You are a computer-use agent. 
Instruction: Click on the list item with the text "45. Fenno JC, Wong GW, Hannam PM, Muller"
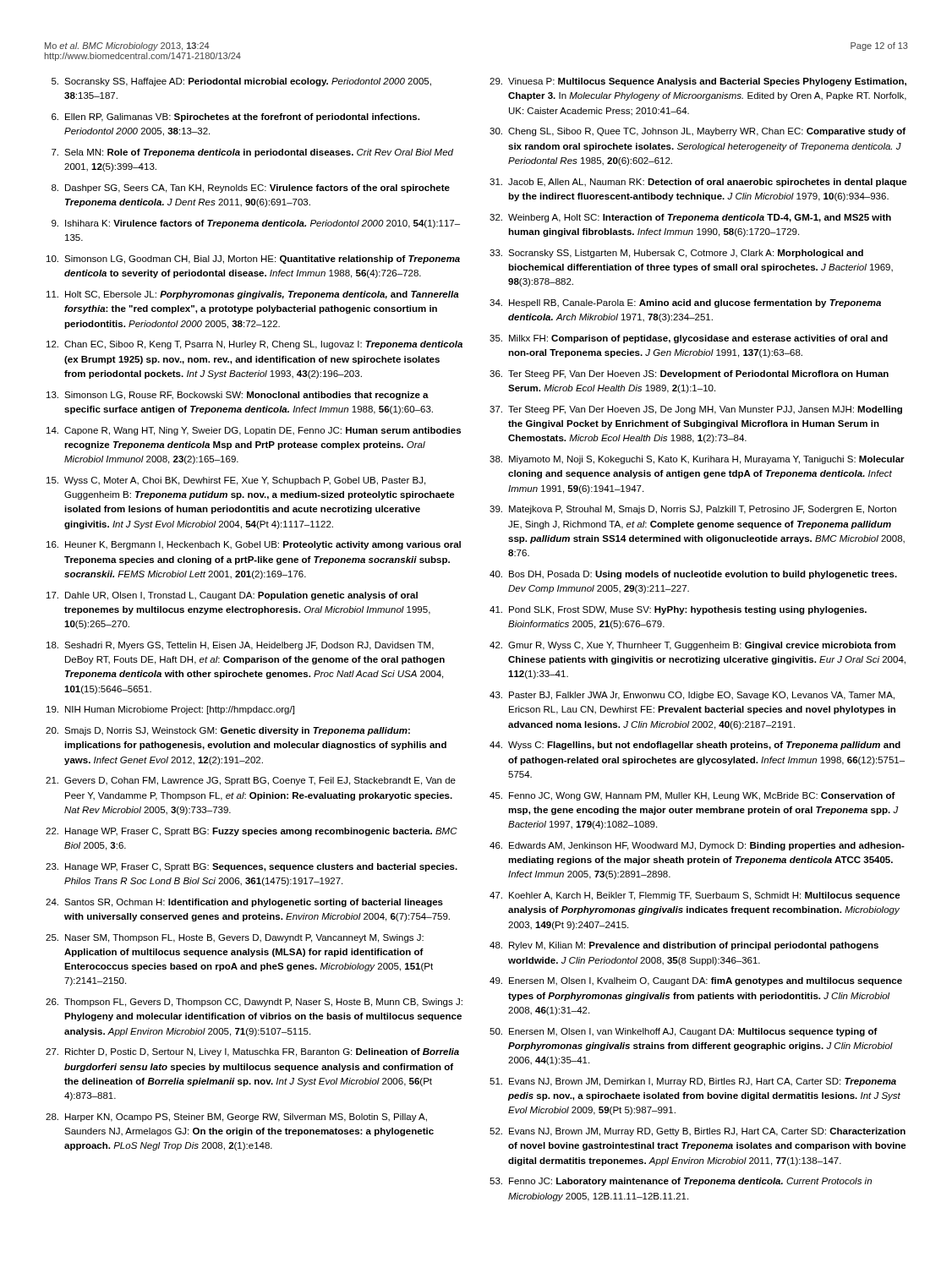698,810
